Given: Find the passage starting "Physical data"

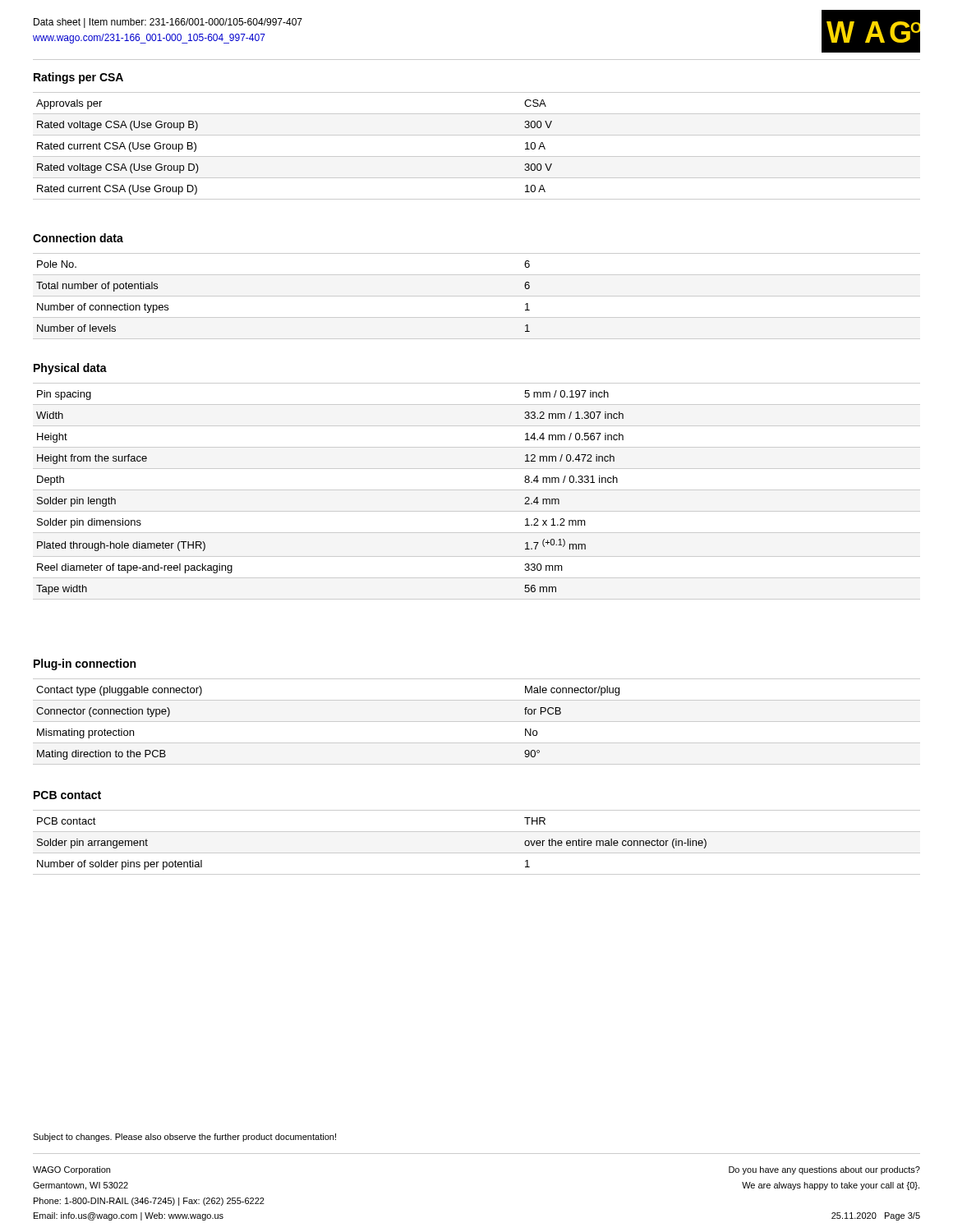Looking at the screenshot, I should (70, 369).
